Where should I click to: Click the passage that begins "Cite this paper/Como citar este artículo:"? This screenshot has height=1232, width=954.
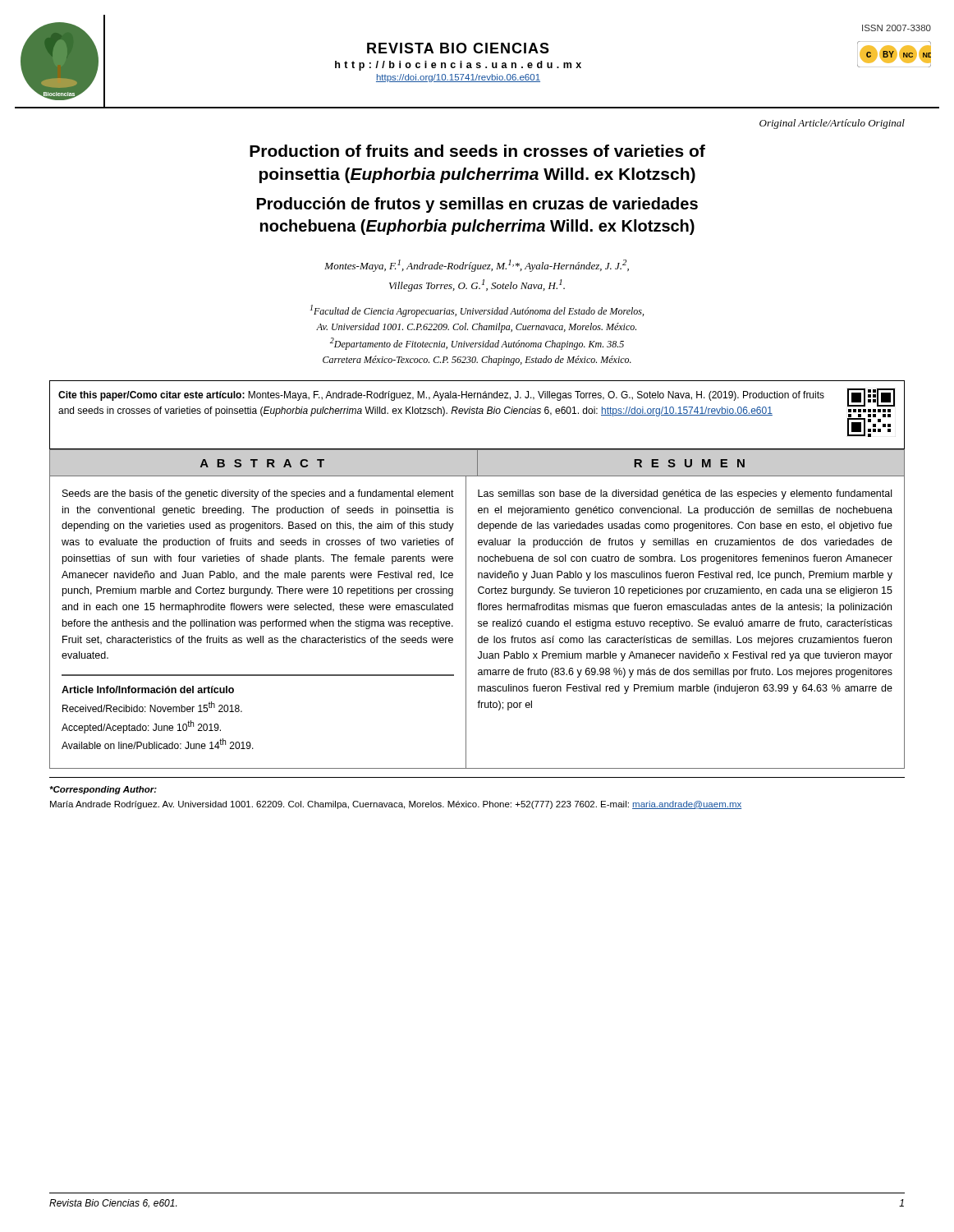pos(477,415)
